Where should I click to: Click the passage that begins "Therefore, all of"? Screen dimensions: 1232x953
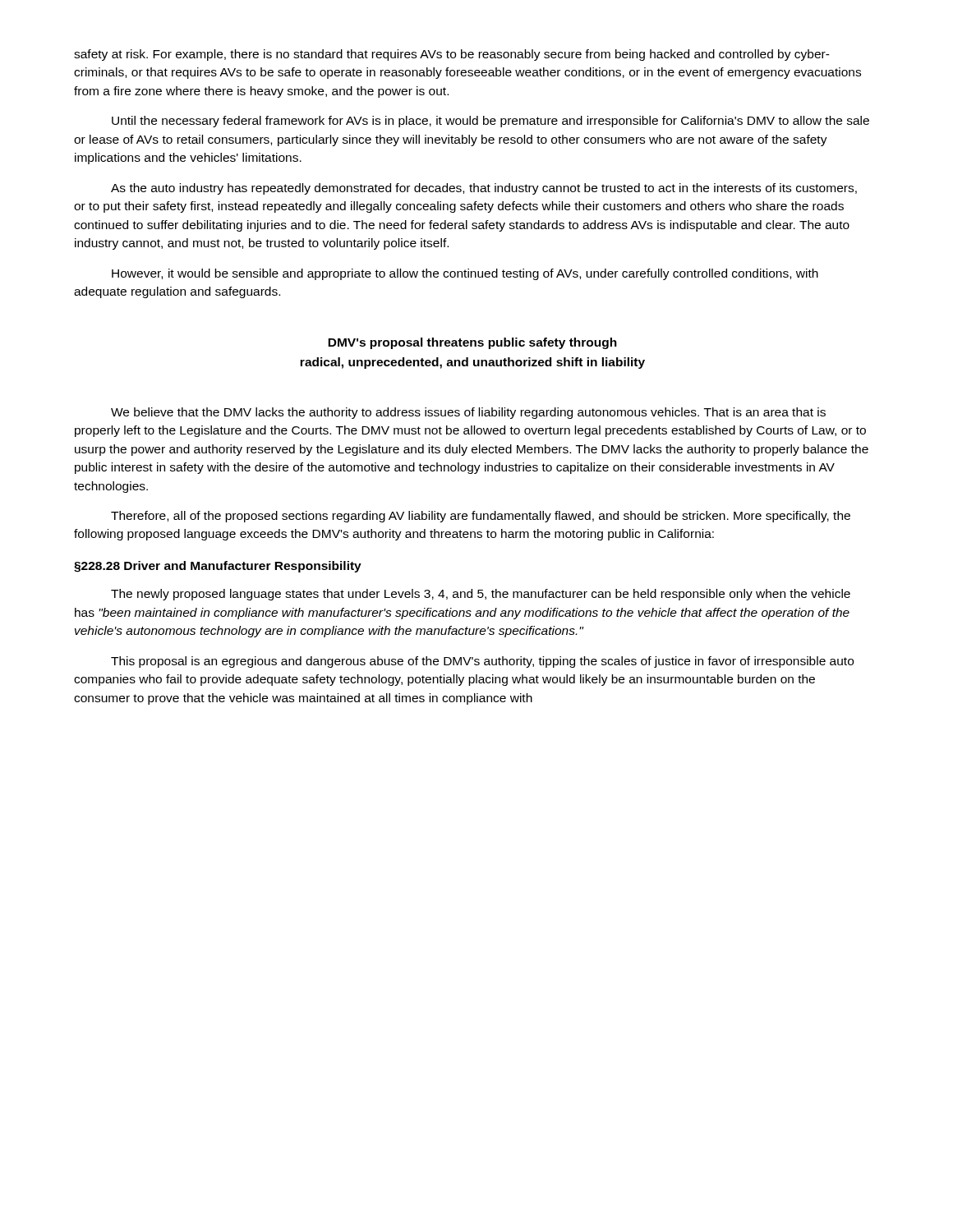[472, 525]
